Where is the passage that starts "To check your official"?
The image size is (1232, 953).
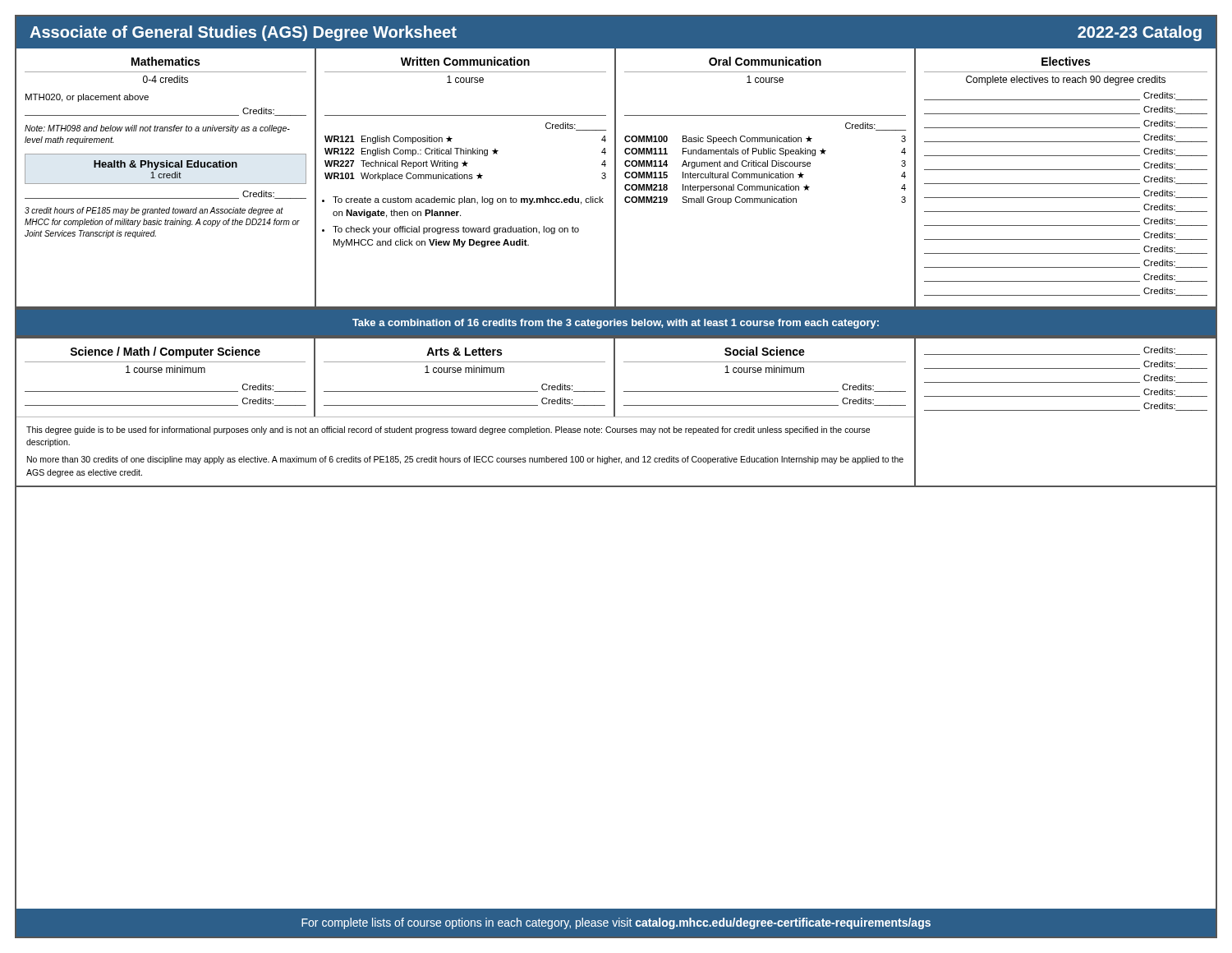coord(456,236)
